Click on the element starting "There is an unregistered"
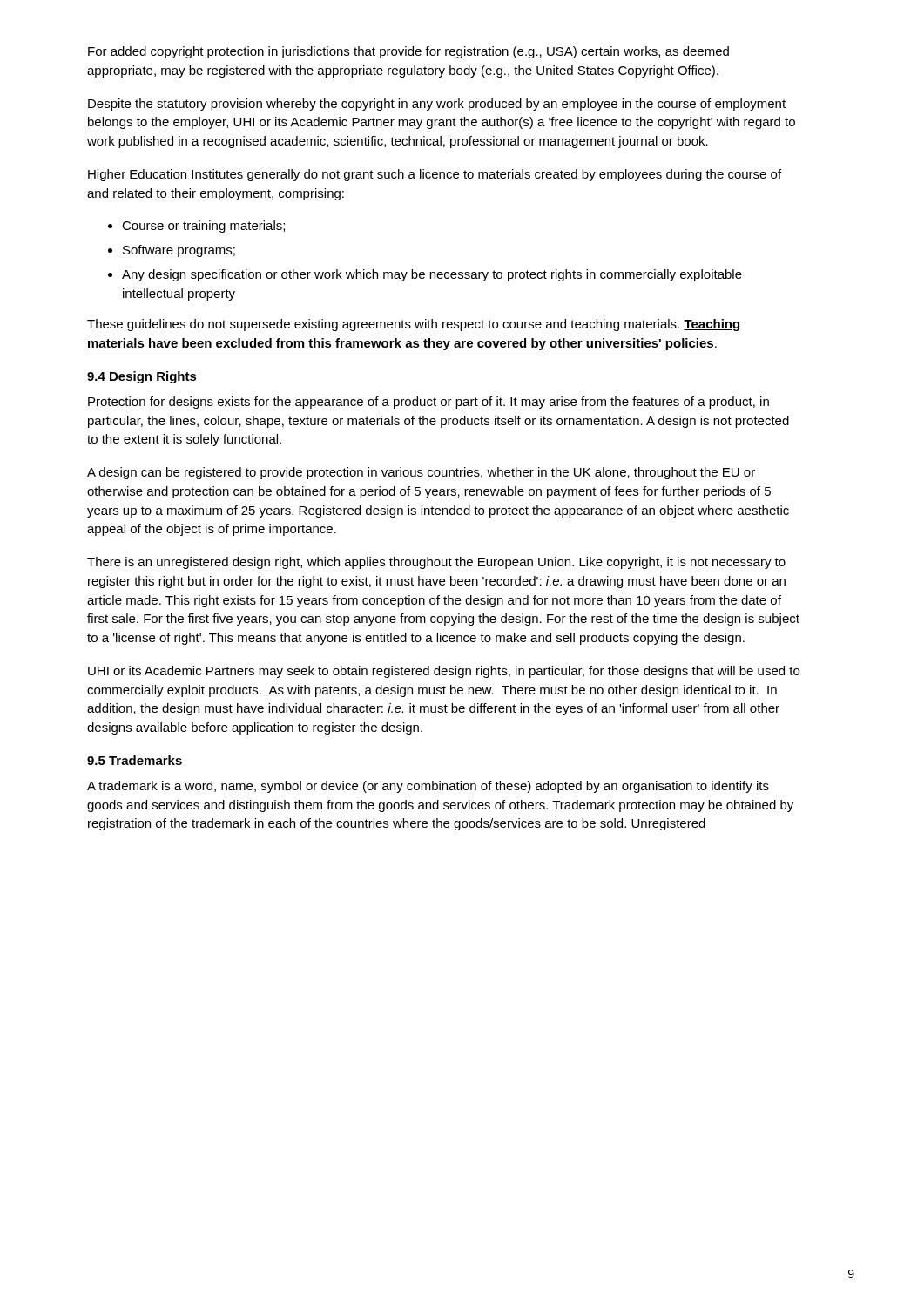 coord(444,600)
